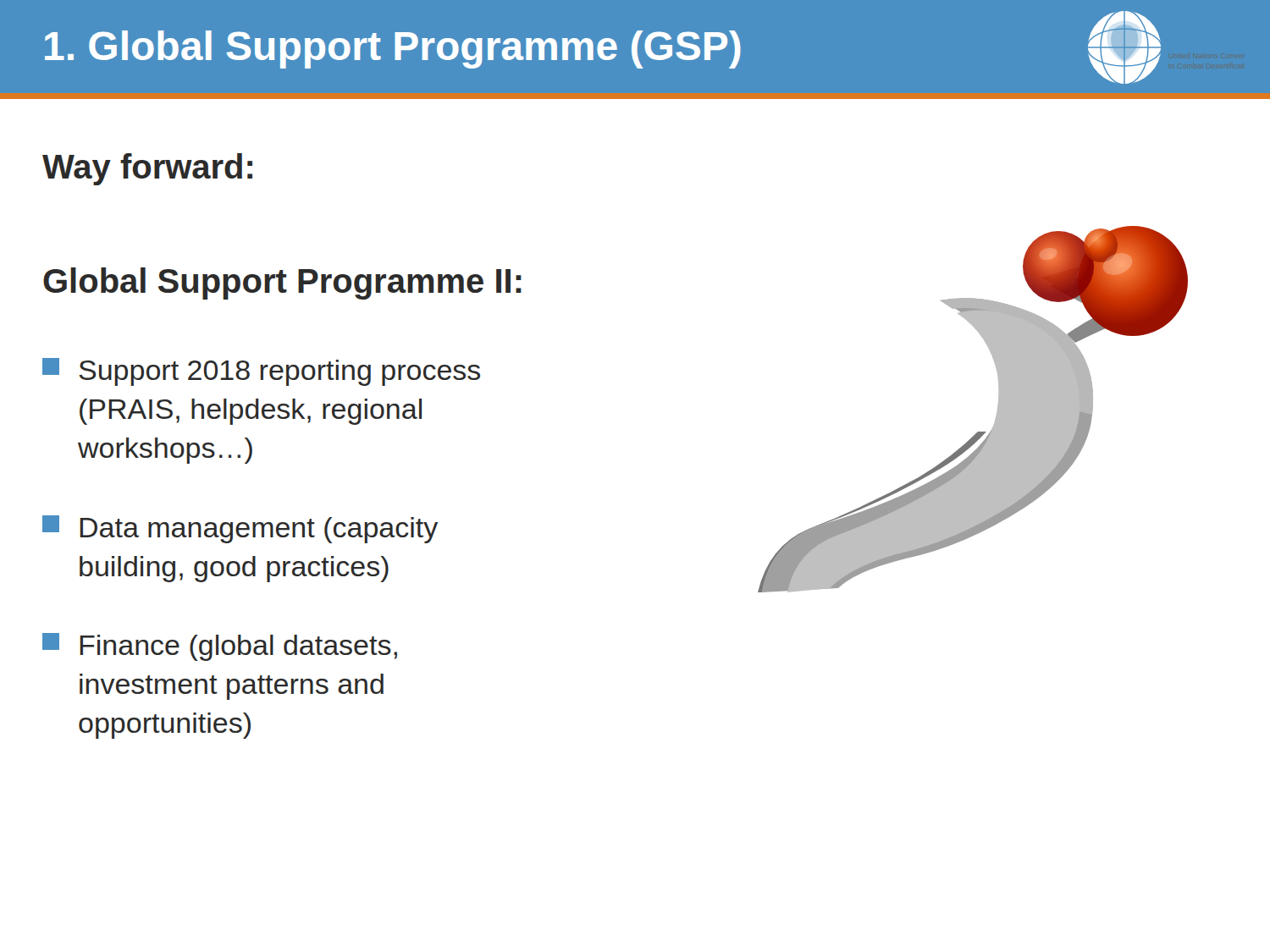
Task: Where is the passage that starts "Finance (global datasets,investment patterns"?
Action: [221, 685]
